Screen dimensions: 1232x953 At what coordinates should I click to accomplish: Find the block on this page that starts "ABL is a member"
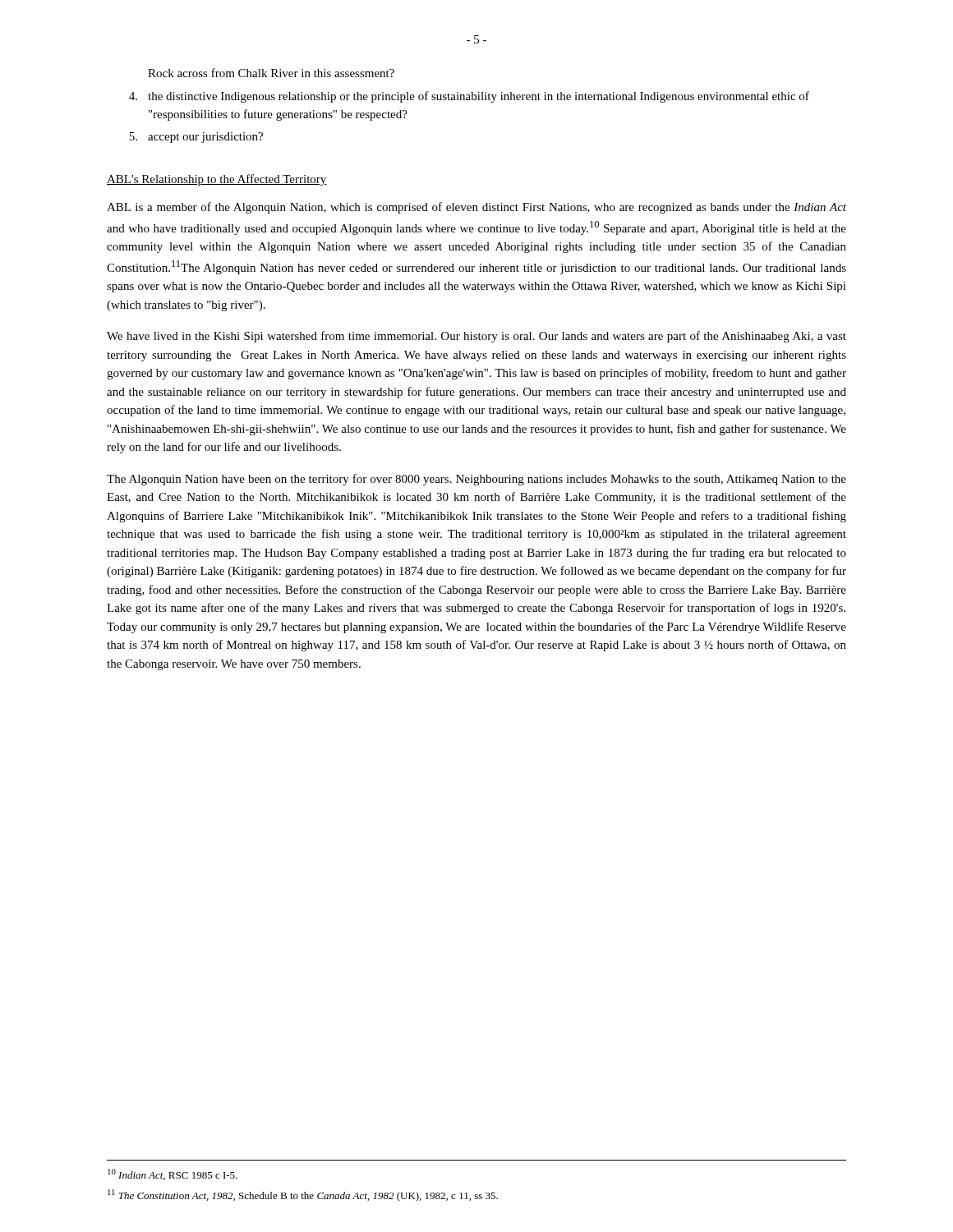[476, 256]
